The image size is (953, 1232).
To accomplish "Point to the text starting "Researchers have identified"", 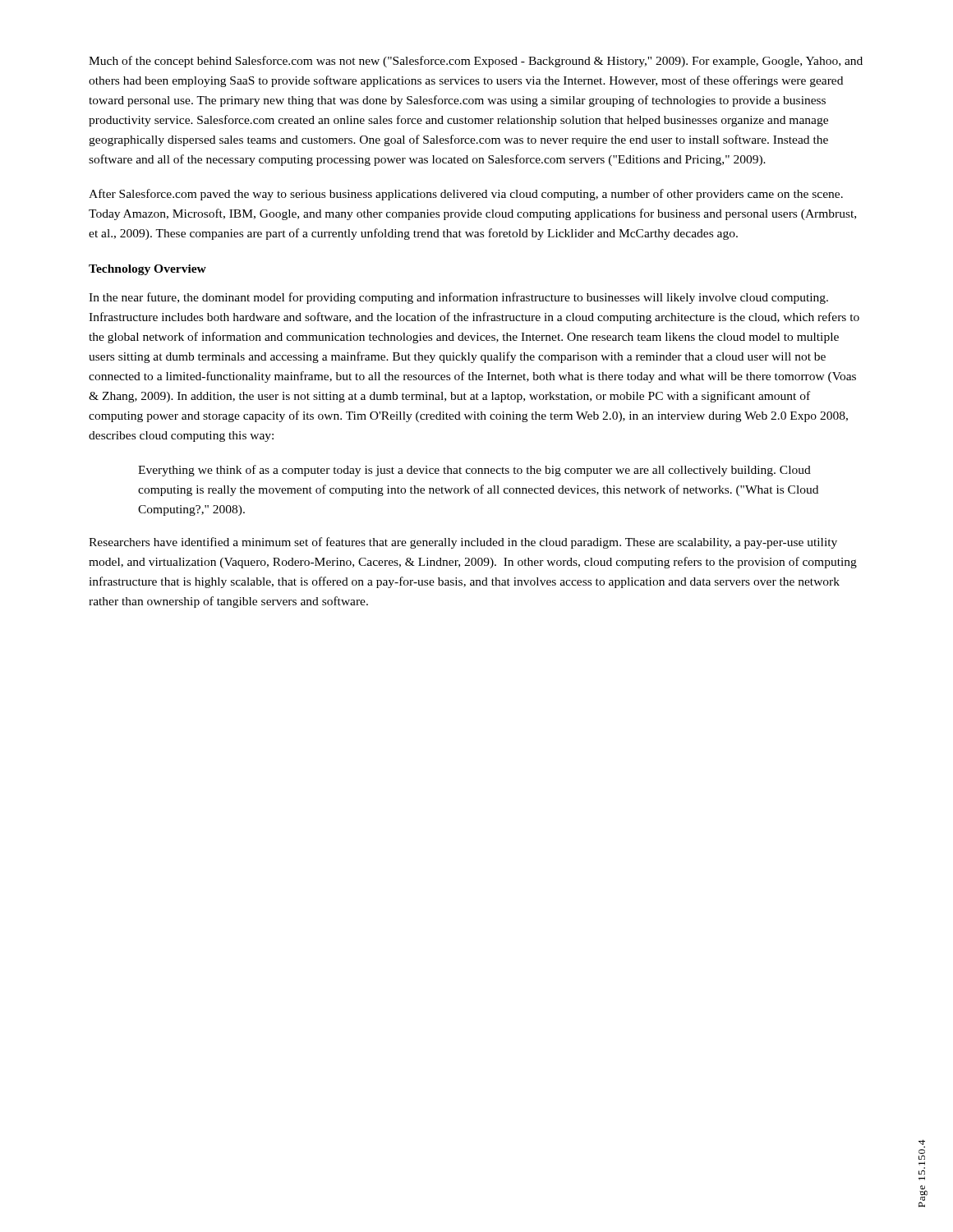I will tap(473, 572).
